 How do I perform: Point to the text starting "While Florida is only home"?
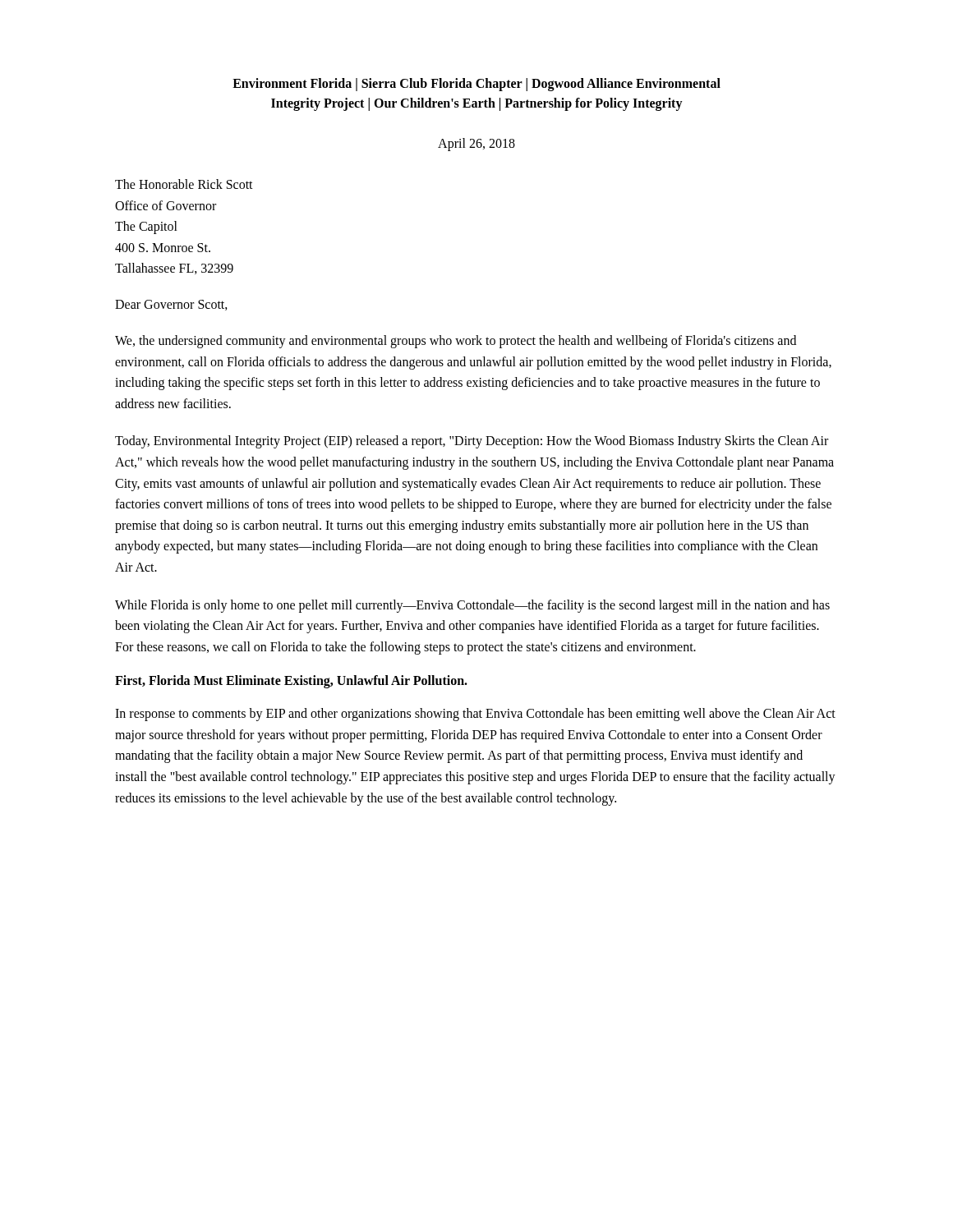[x=472, y=626]
